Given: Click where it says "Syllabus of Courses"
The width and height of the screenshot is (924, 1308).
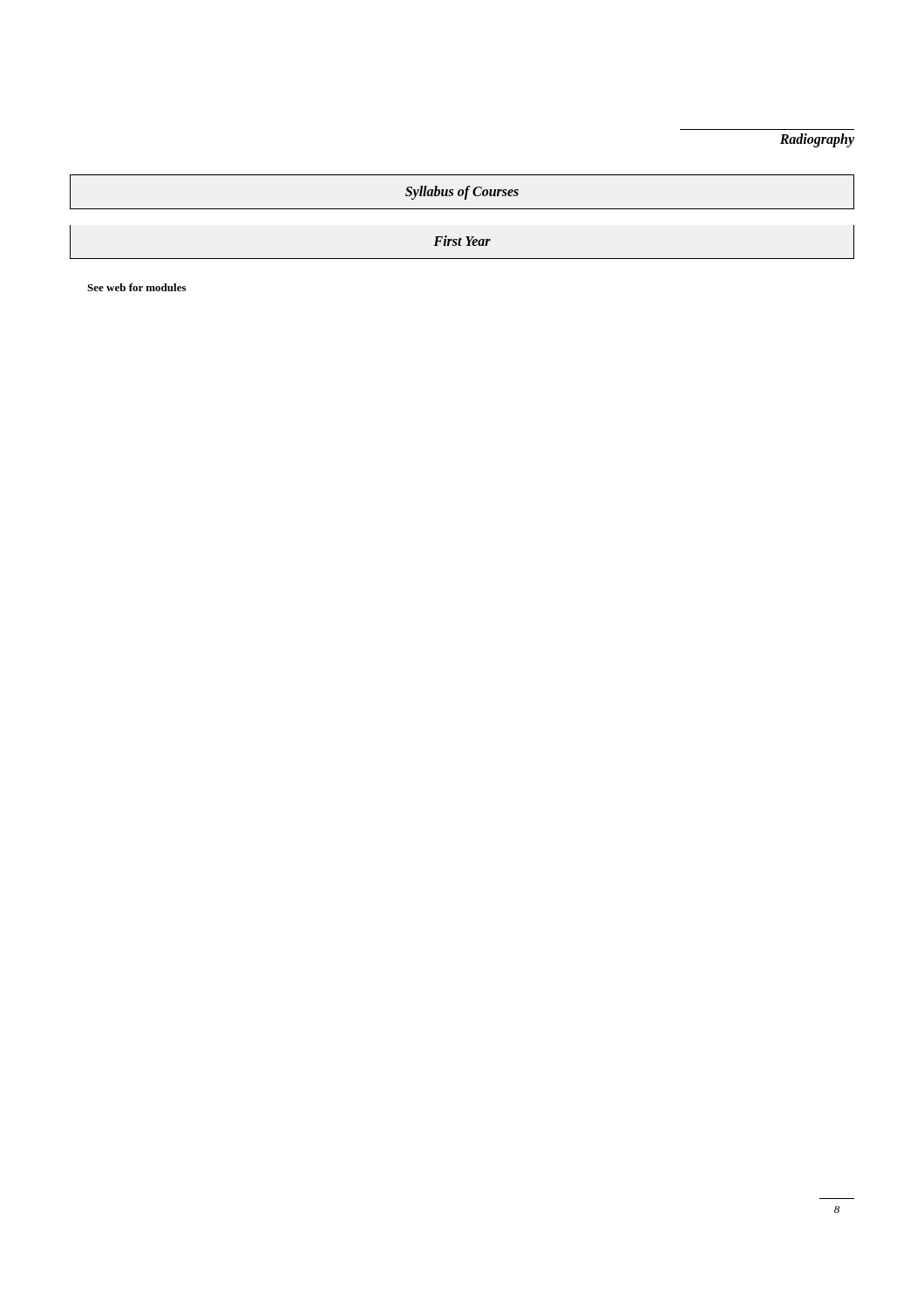Looking at the screenshot, I should click(462, 191).
